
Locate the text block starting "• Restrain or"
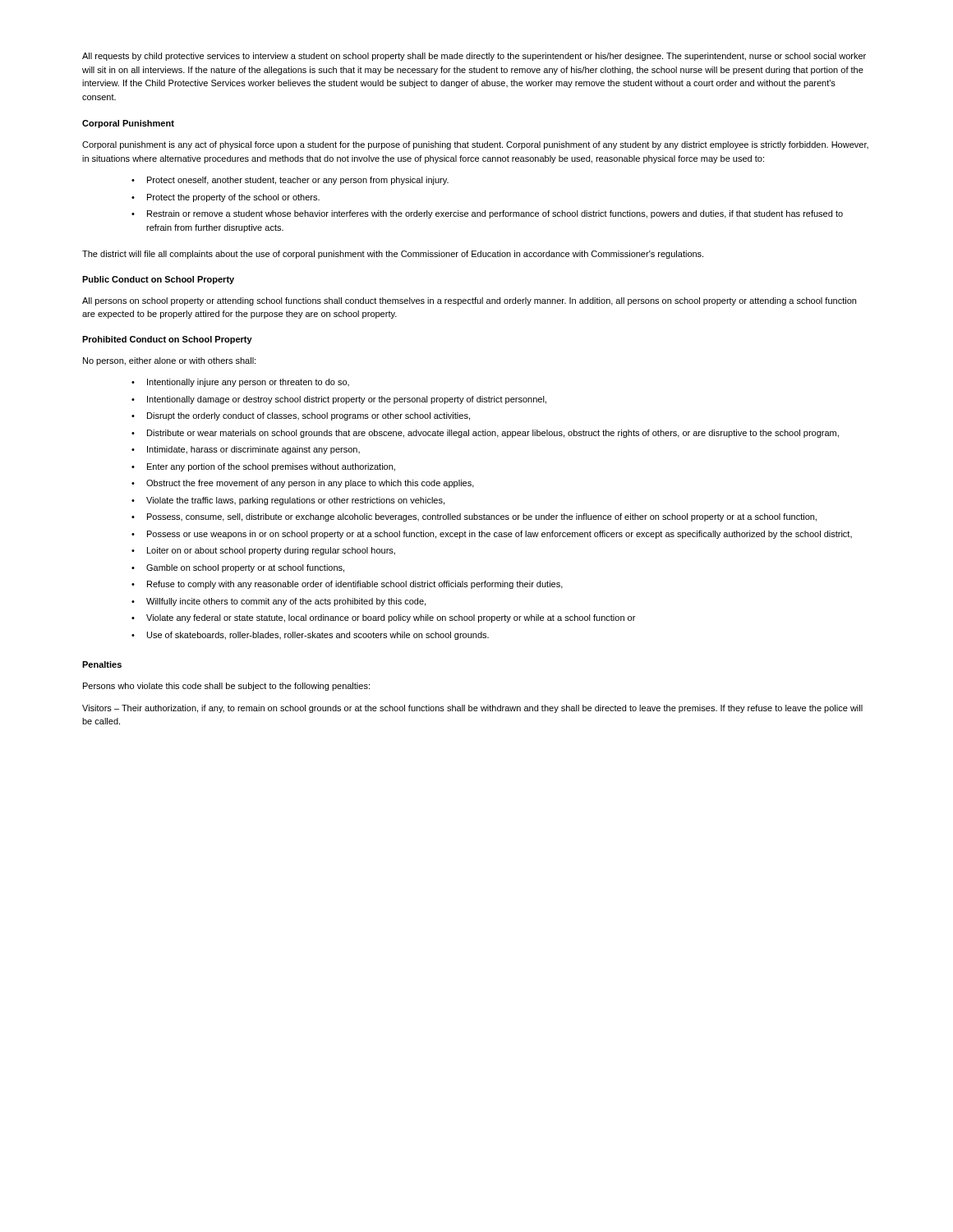[x=501, y=221]
